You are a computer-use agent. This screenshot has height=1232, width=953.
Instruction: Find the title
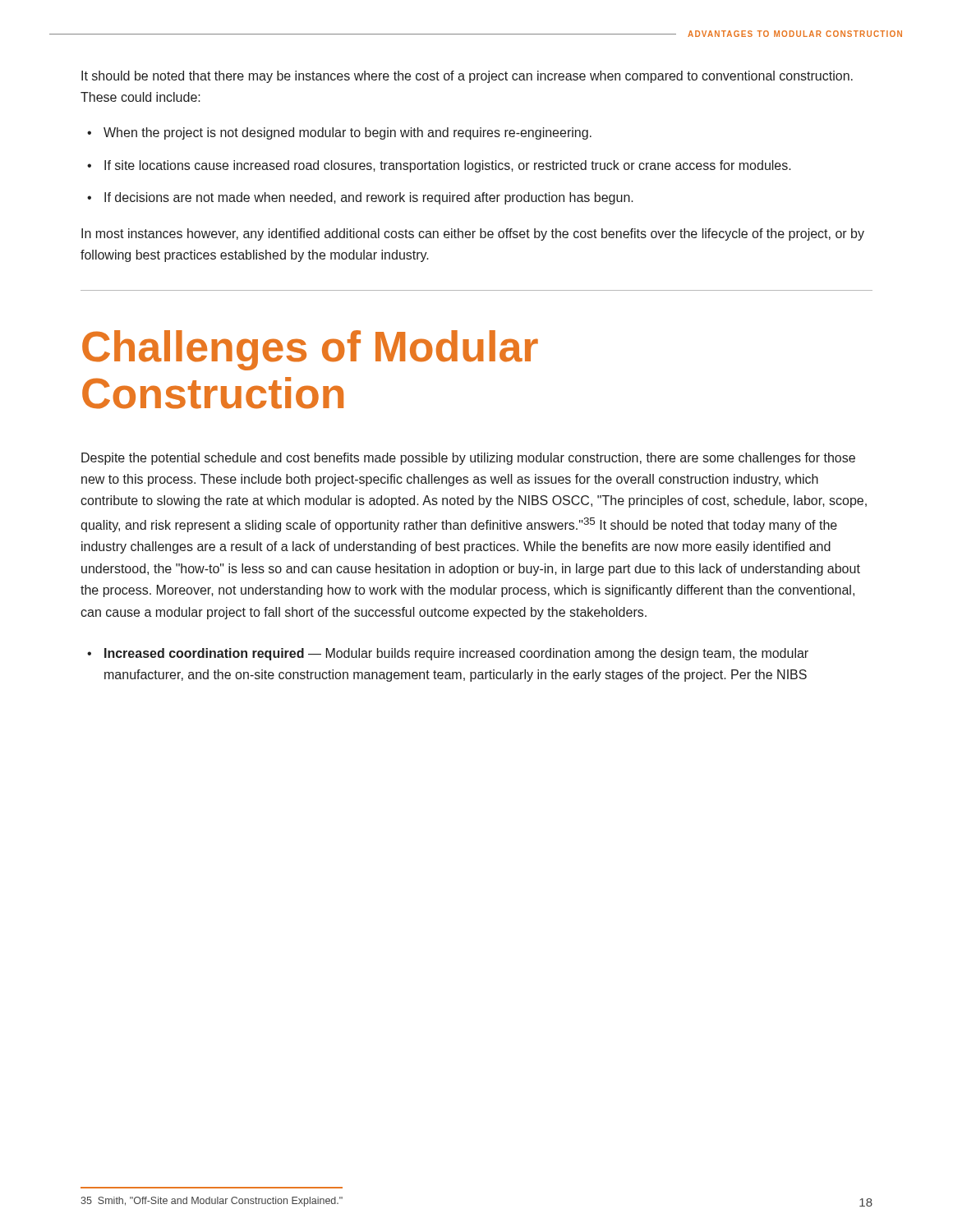click(x=310, y=371)
